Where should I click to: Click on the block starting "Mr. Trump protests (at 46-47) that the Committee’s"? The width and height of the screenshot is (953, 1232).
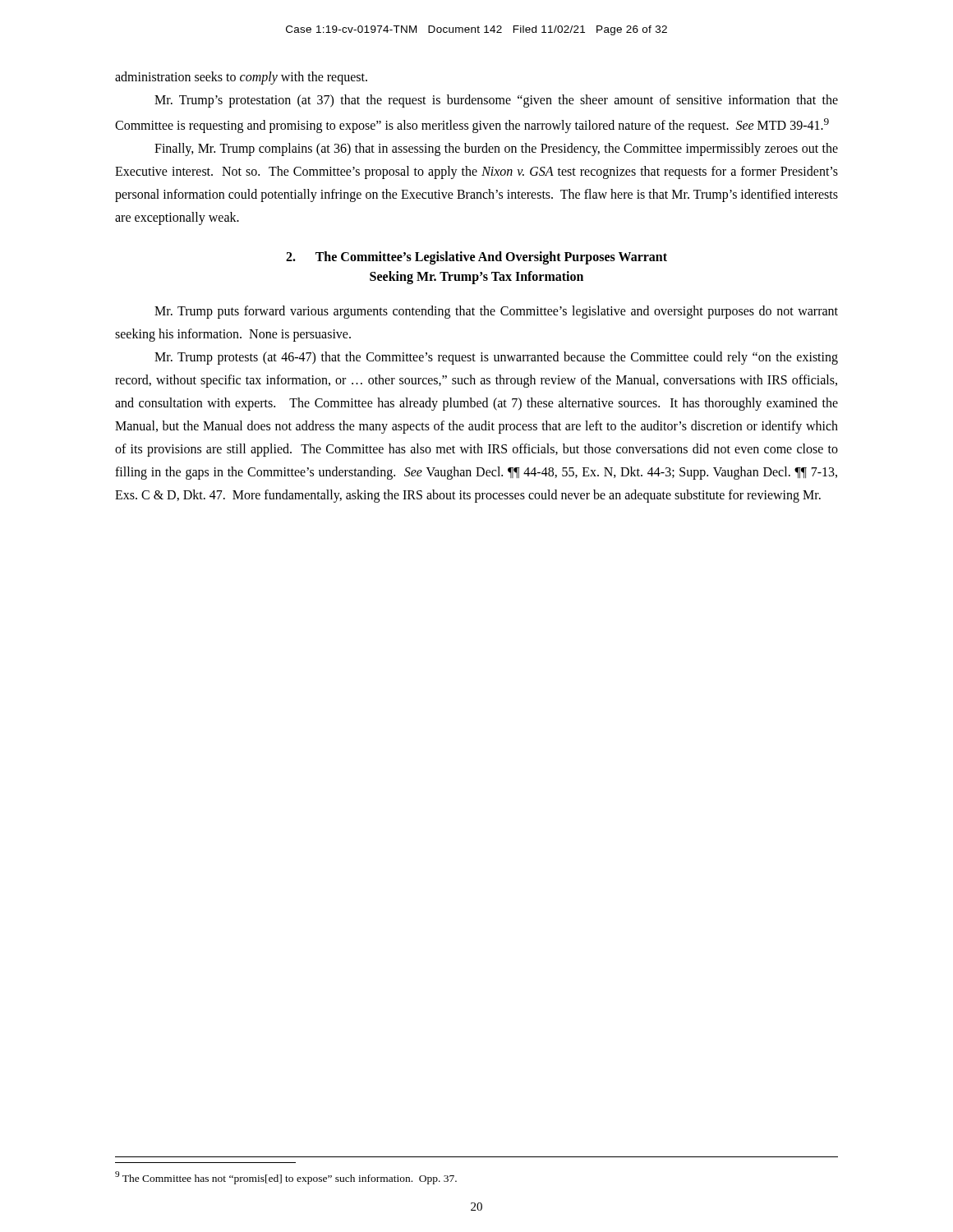476,427
